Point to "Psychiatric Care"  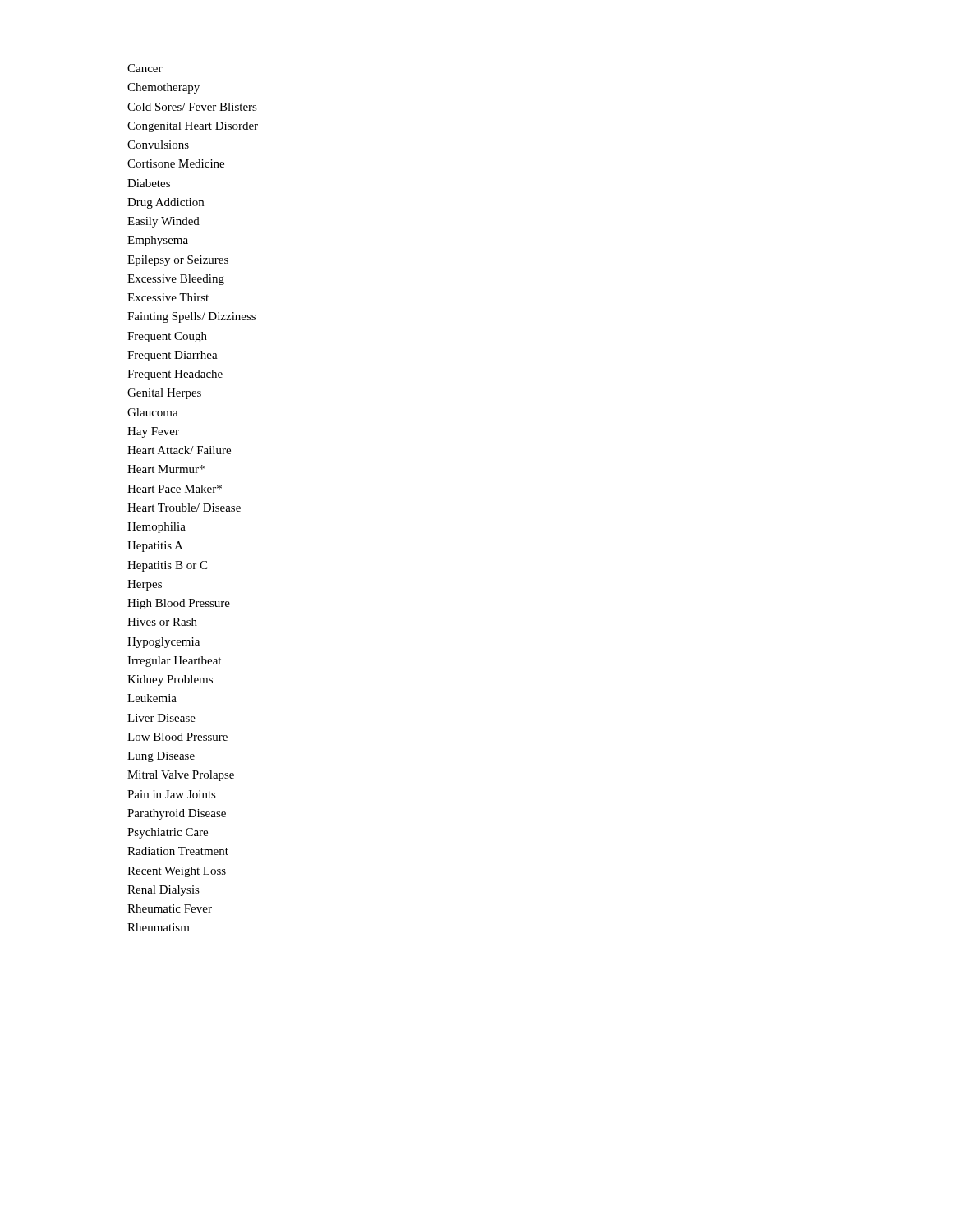point(168,832)
